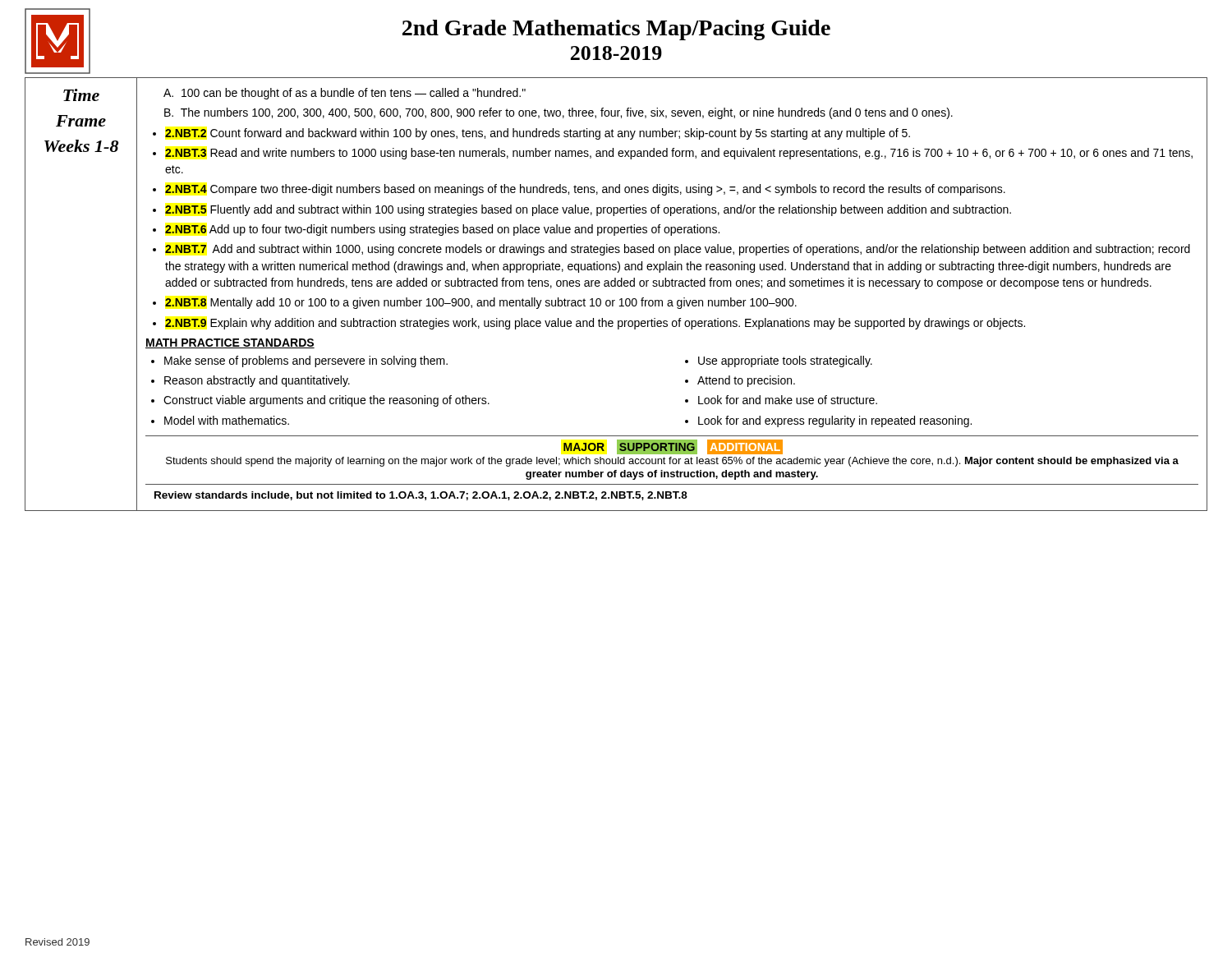Select the text block with the text "Review standards include, but not limited"
Image resolution: width=1232 pixels, height=953 pixels.
[x=420, y=495]
